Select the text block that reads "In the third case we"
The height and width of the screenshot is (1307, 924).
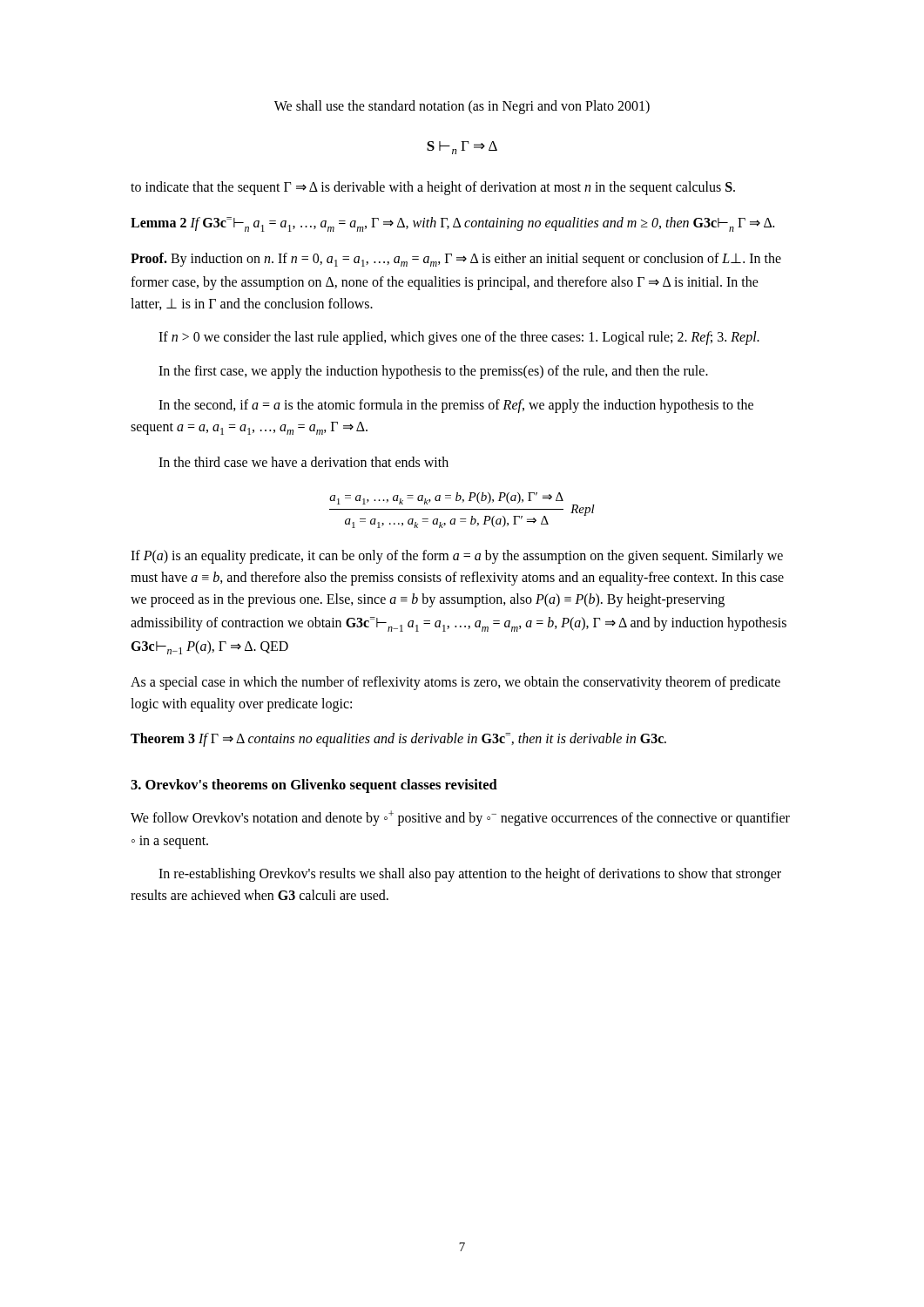(304, 462)
